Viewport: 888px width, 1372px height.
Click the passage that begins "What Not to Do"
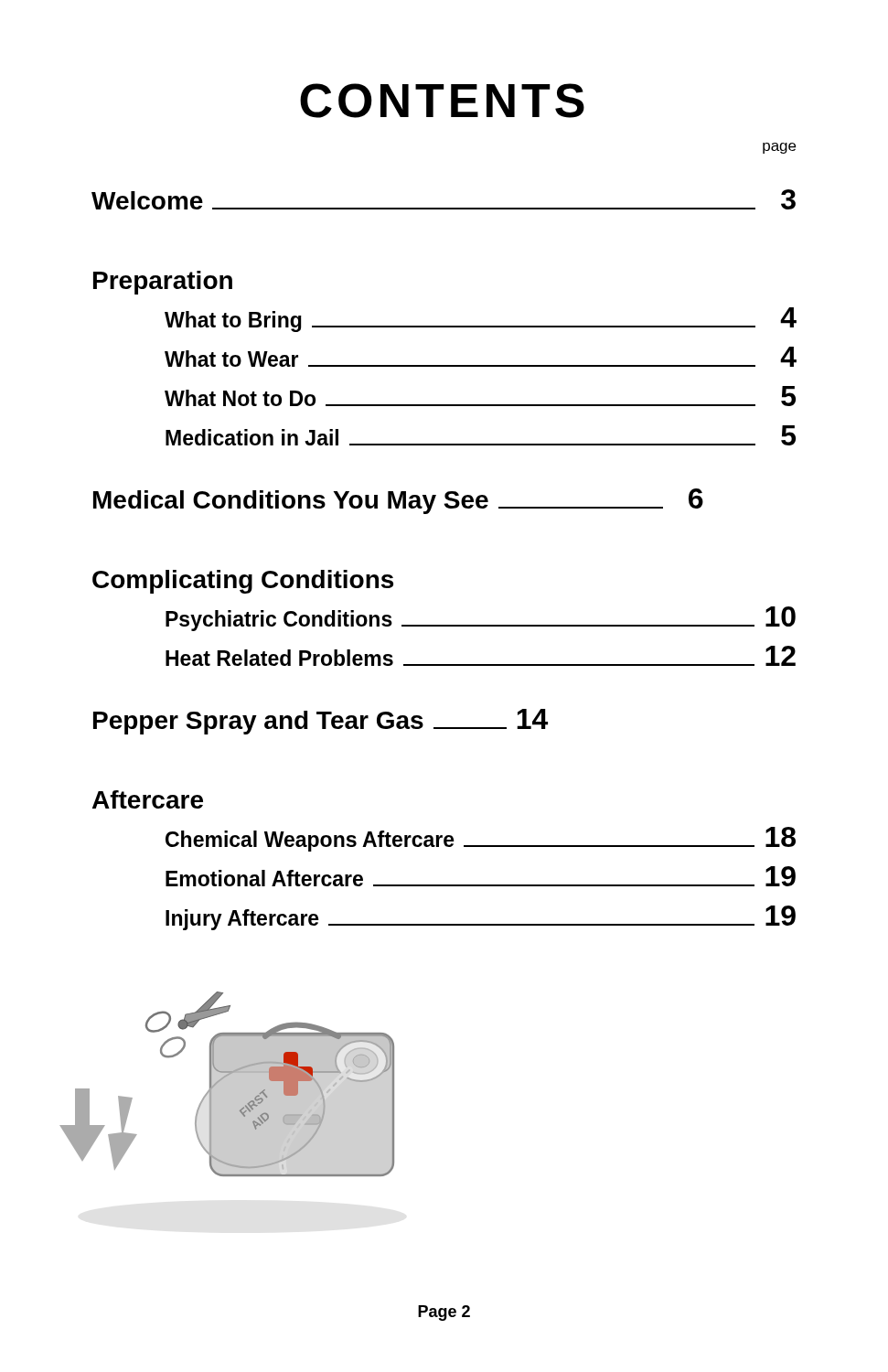point(444,397)
